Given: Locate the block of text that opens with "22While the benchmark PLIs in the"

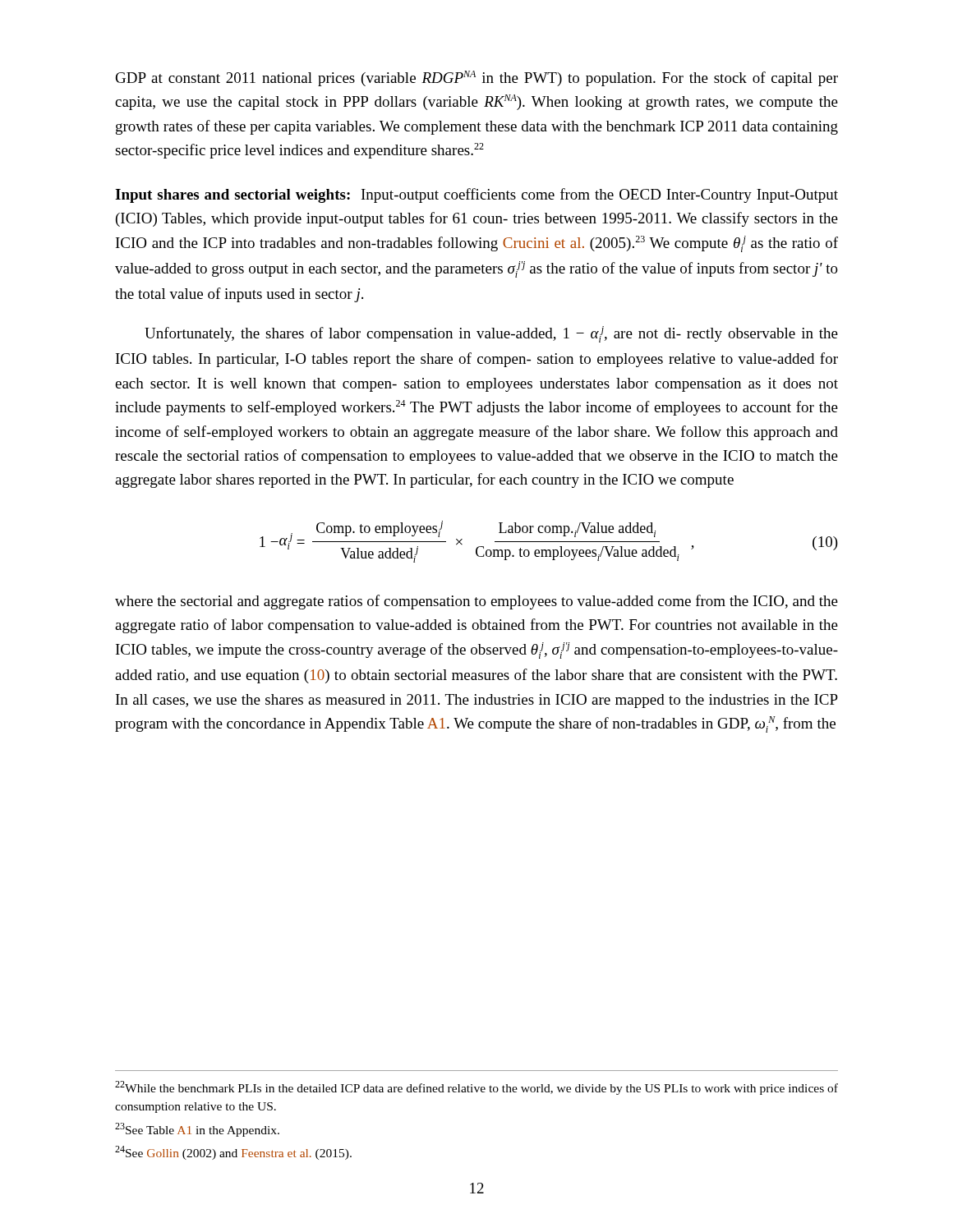Looking at the screenshot, I should (476, 1096).
